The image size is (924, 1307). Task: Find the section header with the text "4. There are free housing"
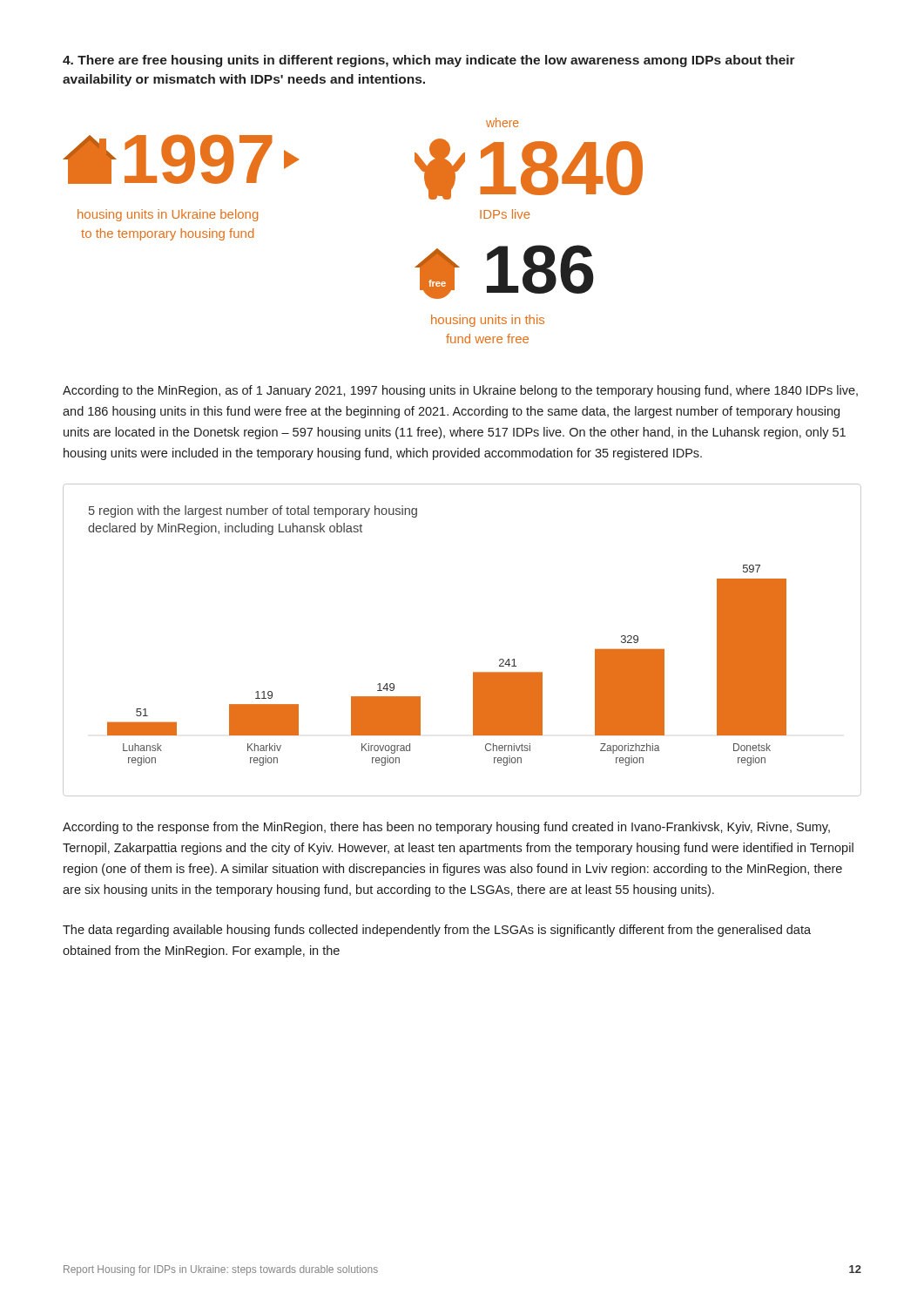[429, 69]
